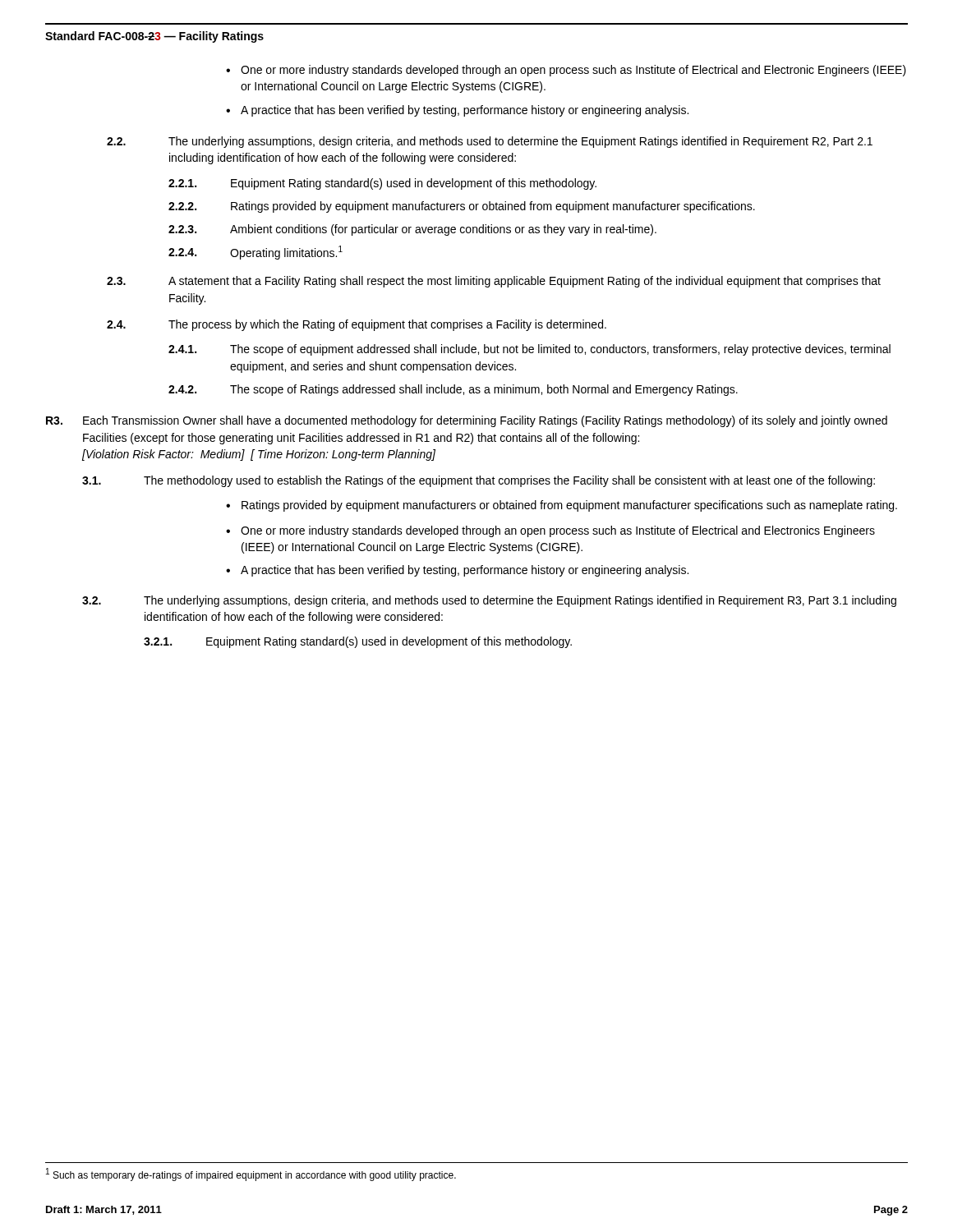Select the text starting "3. A statement that"
This screenshot has height=1232, width=953.
coord(507,290)
